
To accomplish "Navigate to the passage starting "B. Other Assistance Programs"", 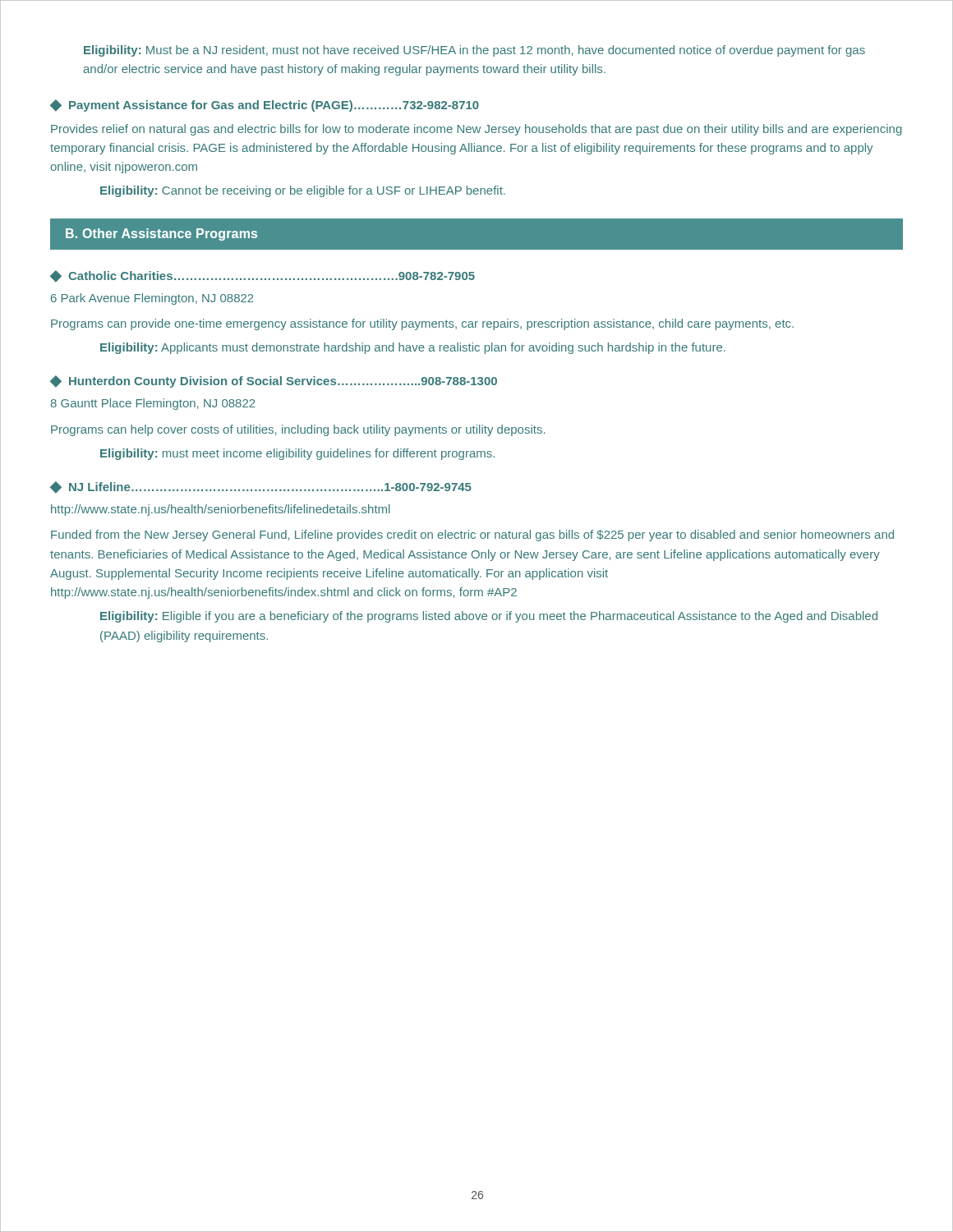I will pyautogui.click(x=161, y=233).
